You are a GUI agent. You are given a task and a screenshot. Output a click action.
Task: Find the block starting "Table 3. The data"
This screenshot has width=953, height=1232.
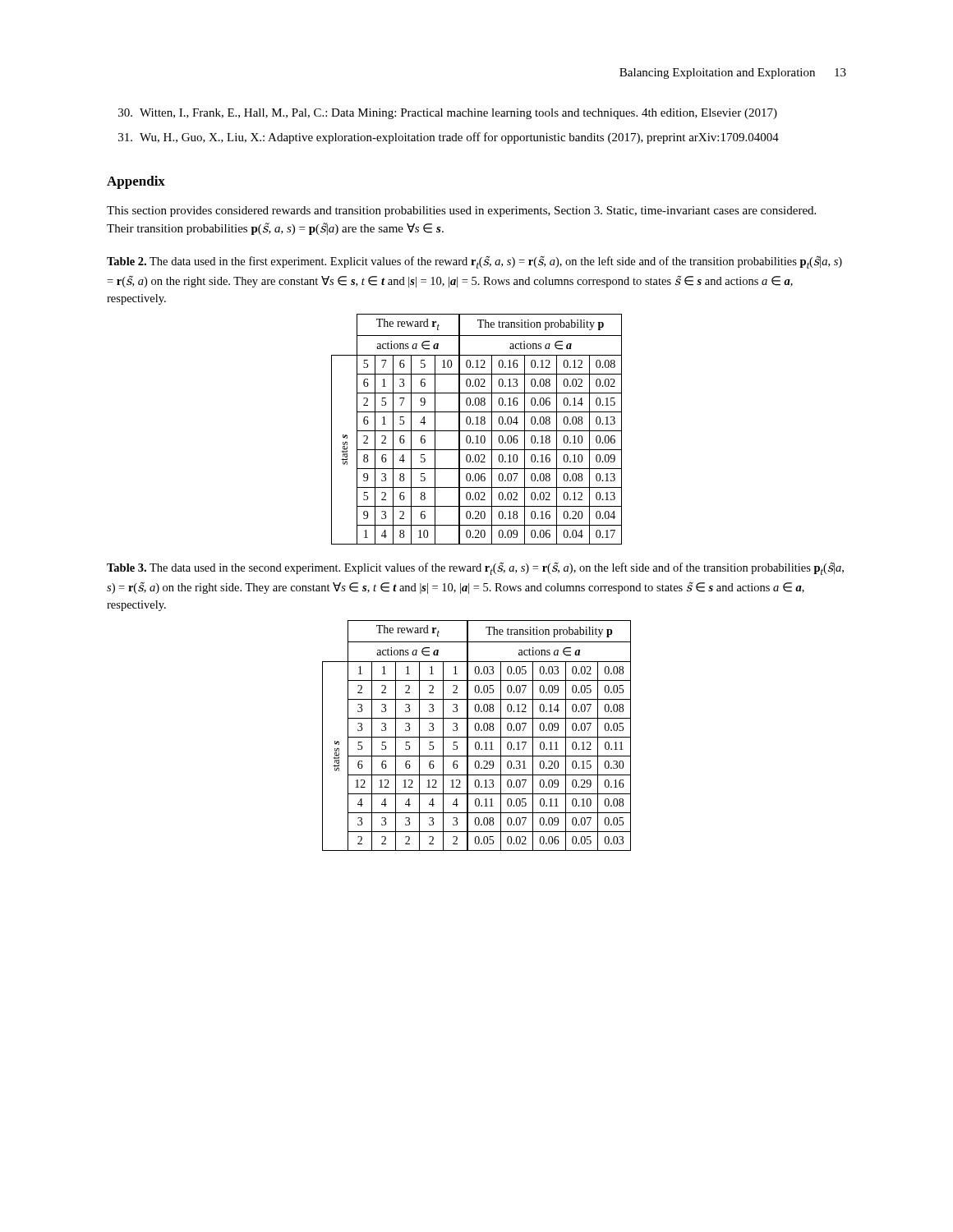tap(476, 586)
